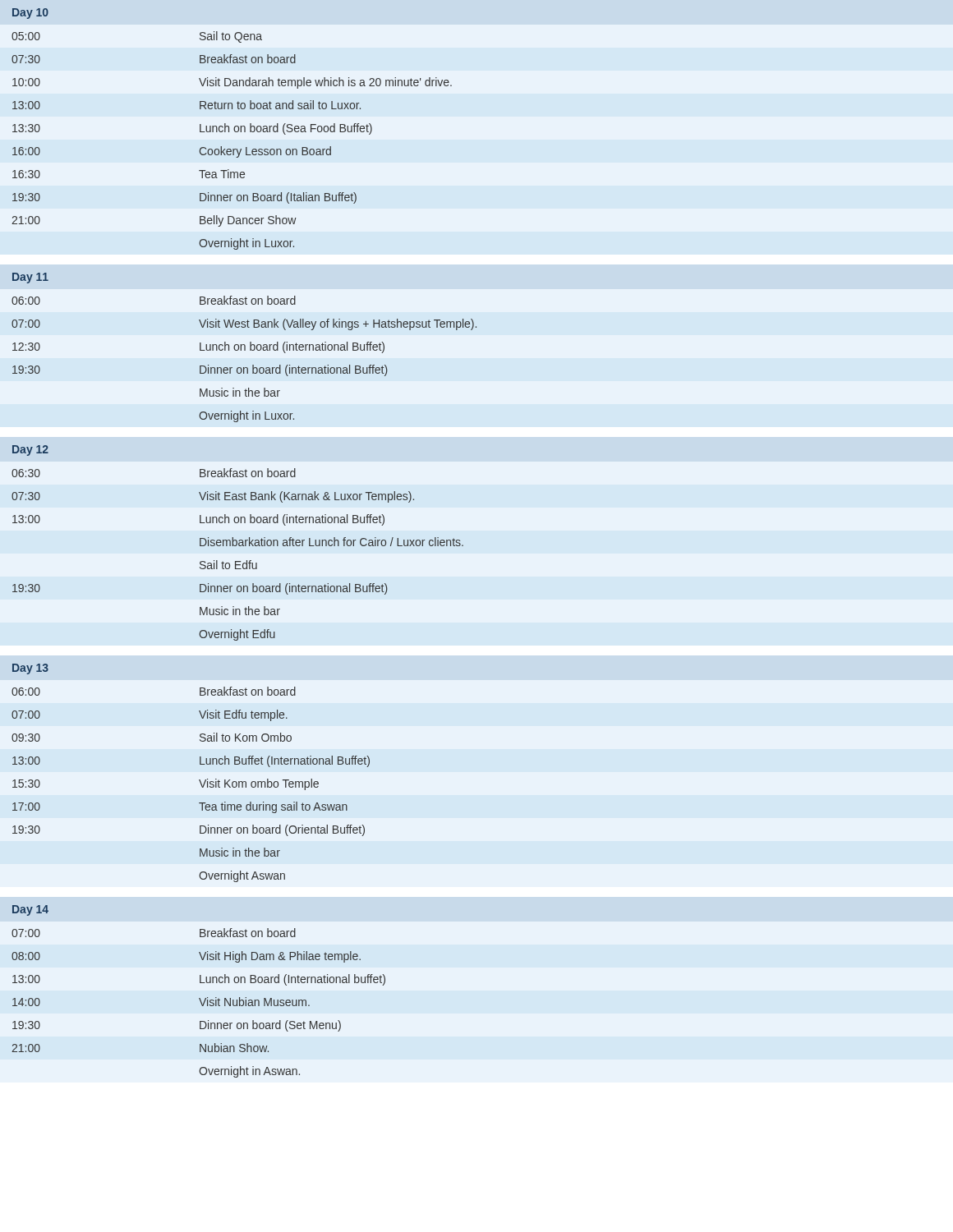Click on the table containing "Disembarkation after Lunch for Cairo"
This screenshot has width=953, height=1232.
coord(476,541)
